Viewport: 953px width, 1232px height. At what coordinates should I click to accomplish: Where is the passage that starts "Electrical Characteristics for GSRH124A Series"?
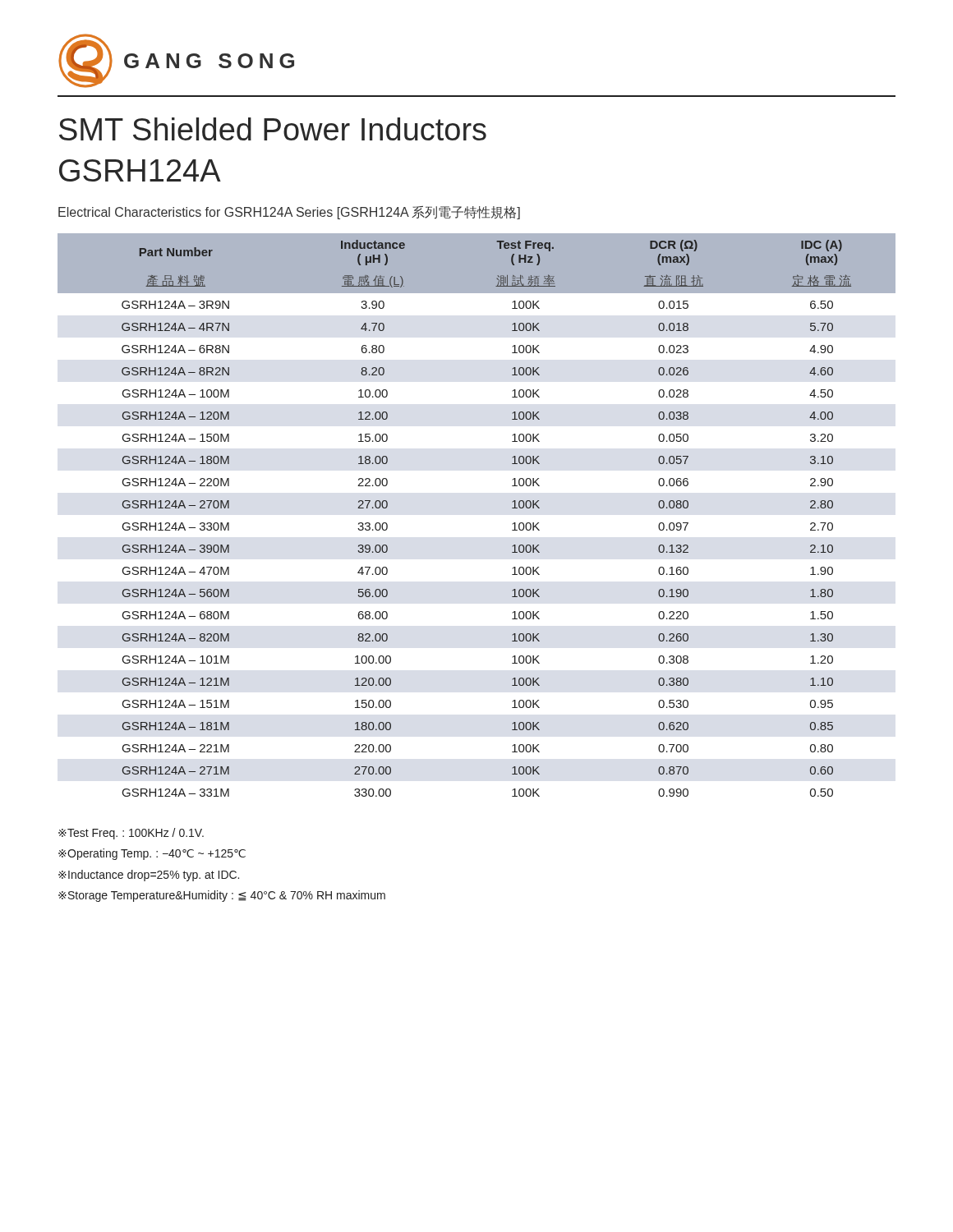point(289,212)
